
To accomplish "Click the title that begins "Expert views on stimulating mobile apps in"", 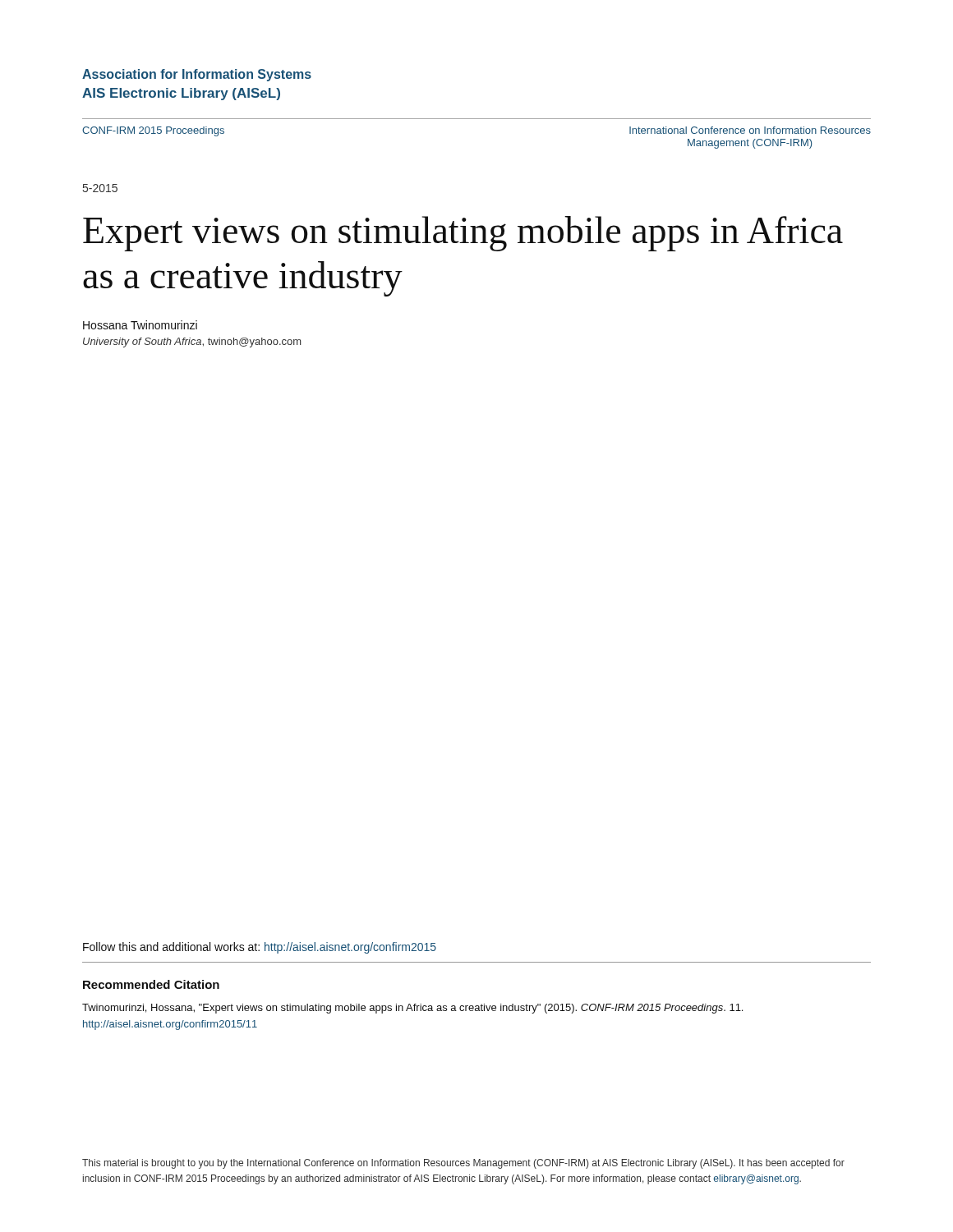I will pyautogui.click(x=463, y=253).
